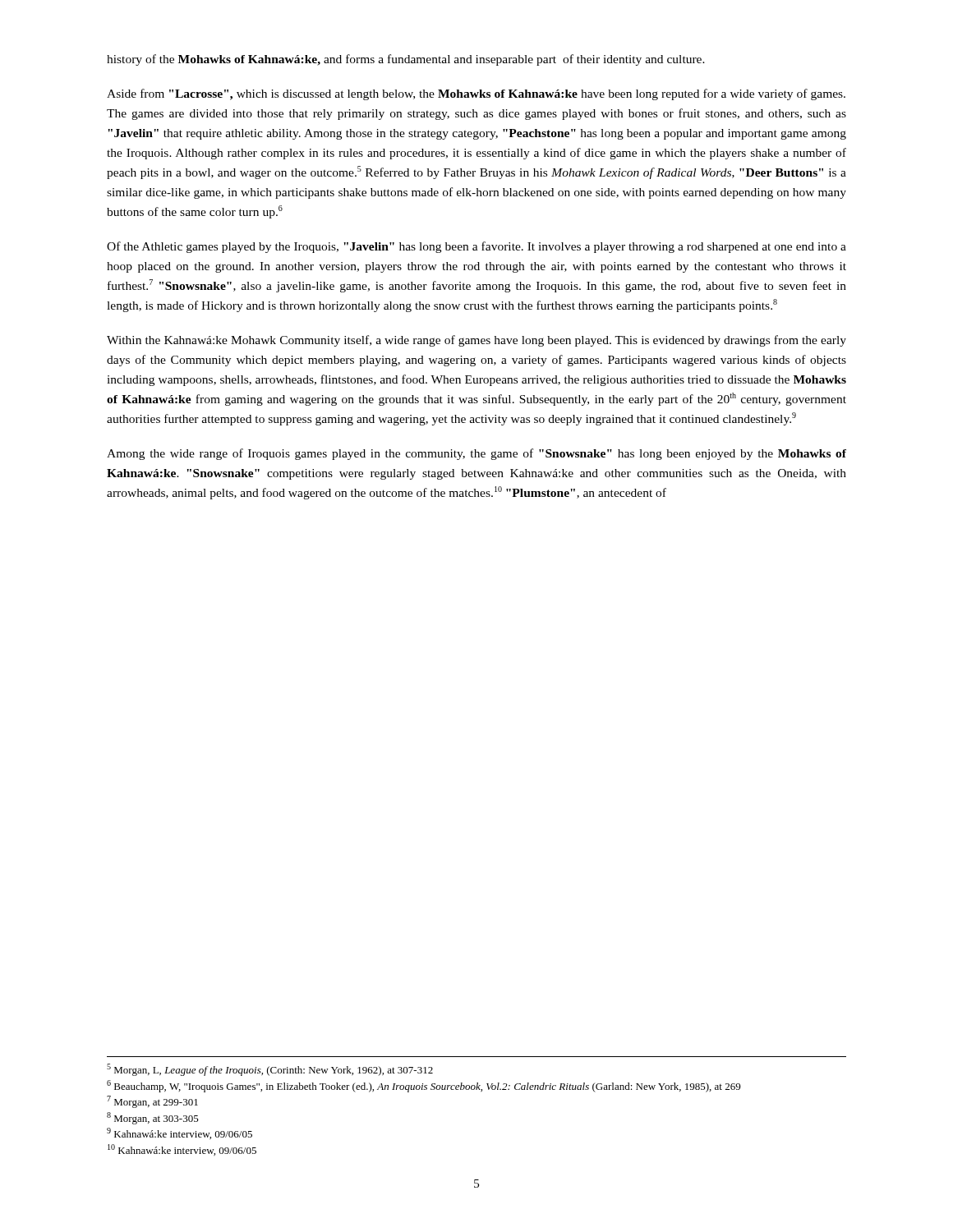Locate the footnote containing "6 Beauchamp, W, "Iroquois Games", in Elizabeth Tooker"
The image size is (953, 1232).
(424, 1085)
